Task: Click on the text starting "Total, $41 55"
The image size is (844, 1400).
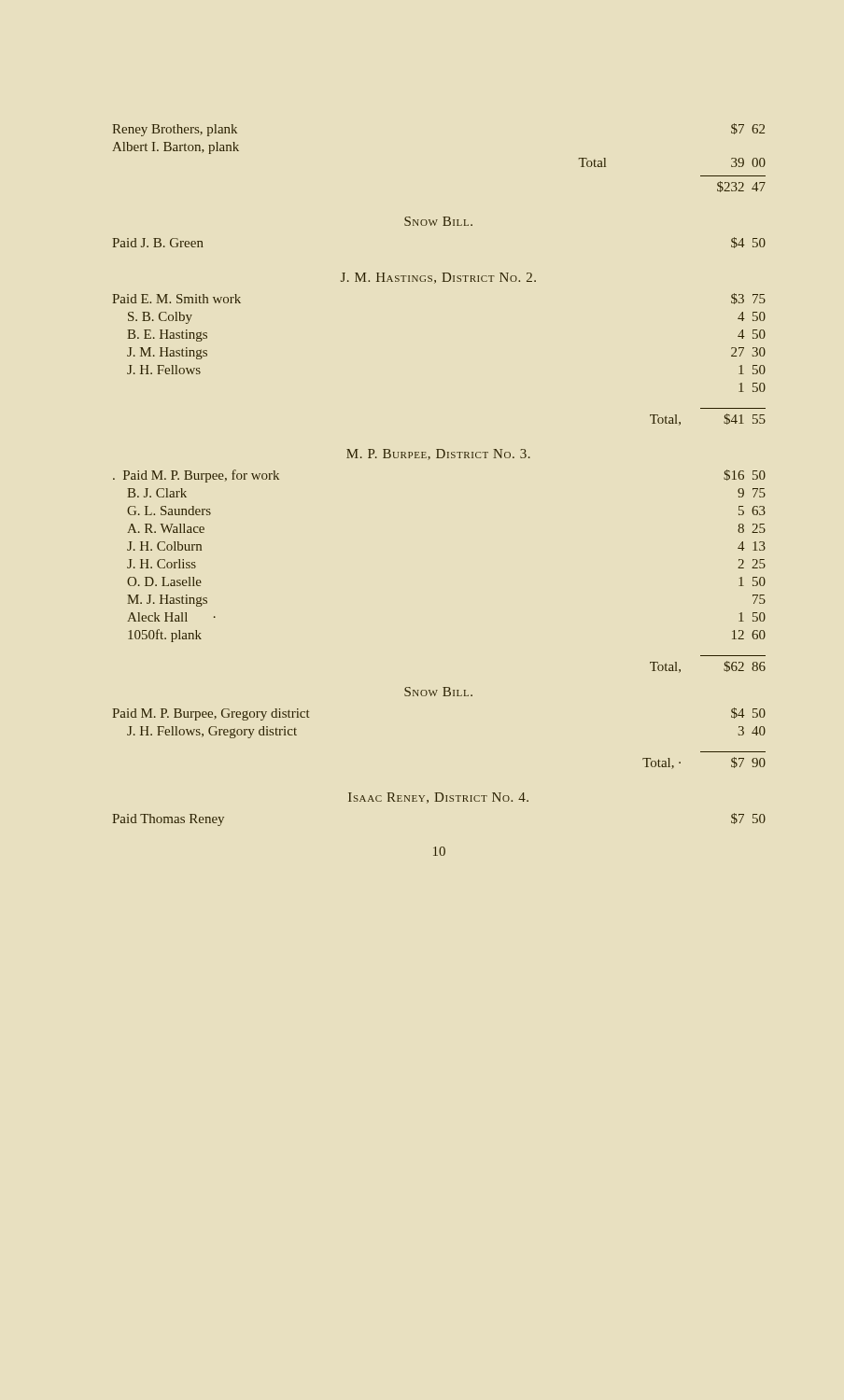Action: (x=666, y=420)
